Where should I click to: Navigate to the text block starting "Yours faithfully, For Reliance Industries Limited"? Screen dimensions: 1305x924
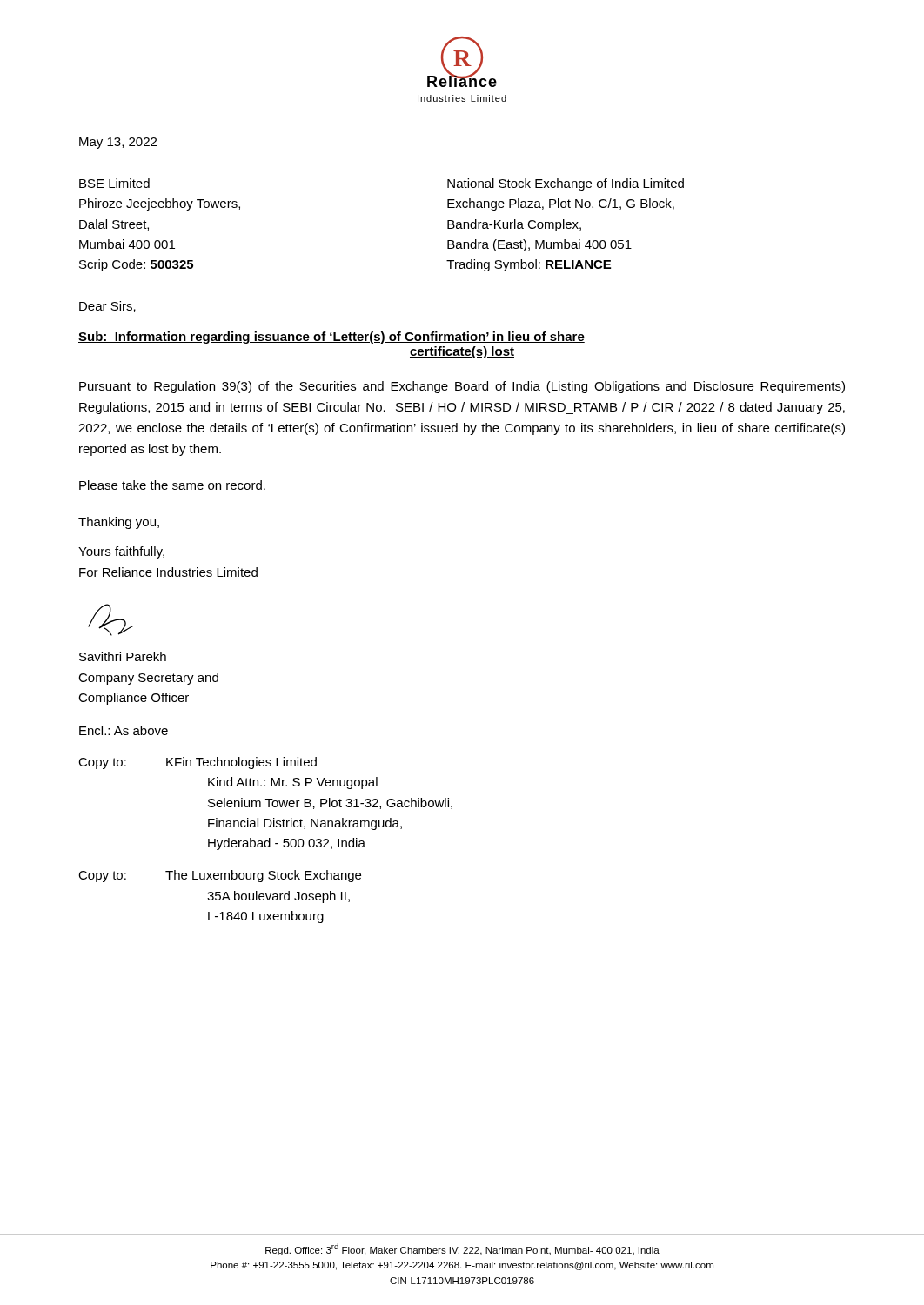point(168,562)
